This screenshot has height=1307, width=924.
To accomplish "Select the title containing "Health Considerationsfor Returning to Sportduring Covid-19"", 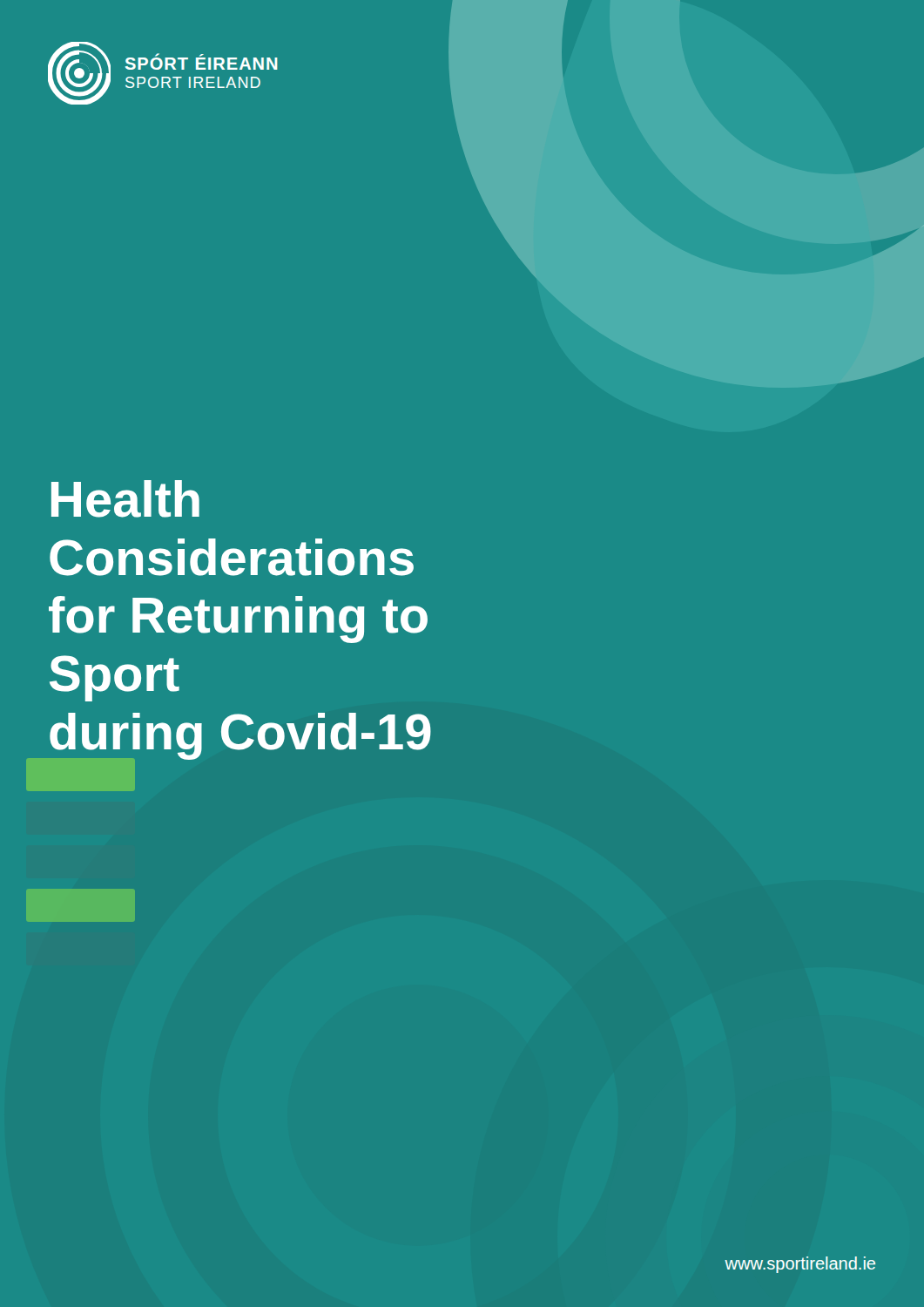I will (x=274, y=616).
